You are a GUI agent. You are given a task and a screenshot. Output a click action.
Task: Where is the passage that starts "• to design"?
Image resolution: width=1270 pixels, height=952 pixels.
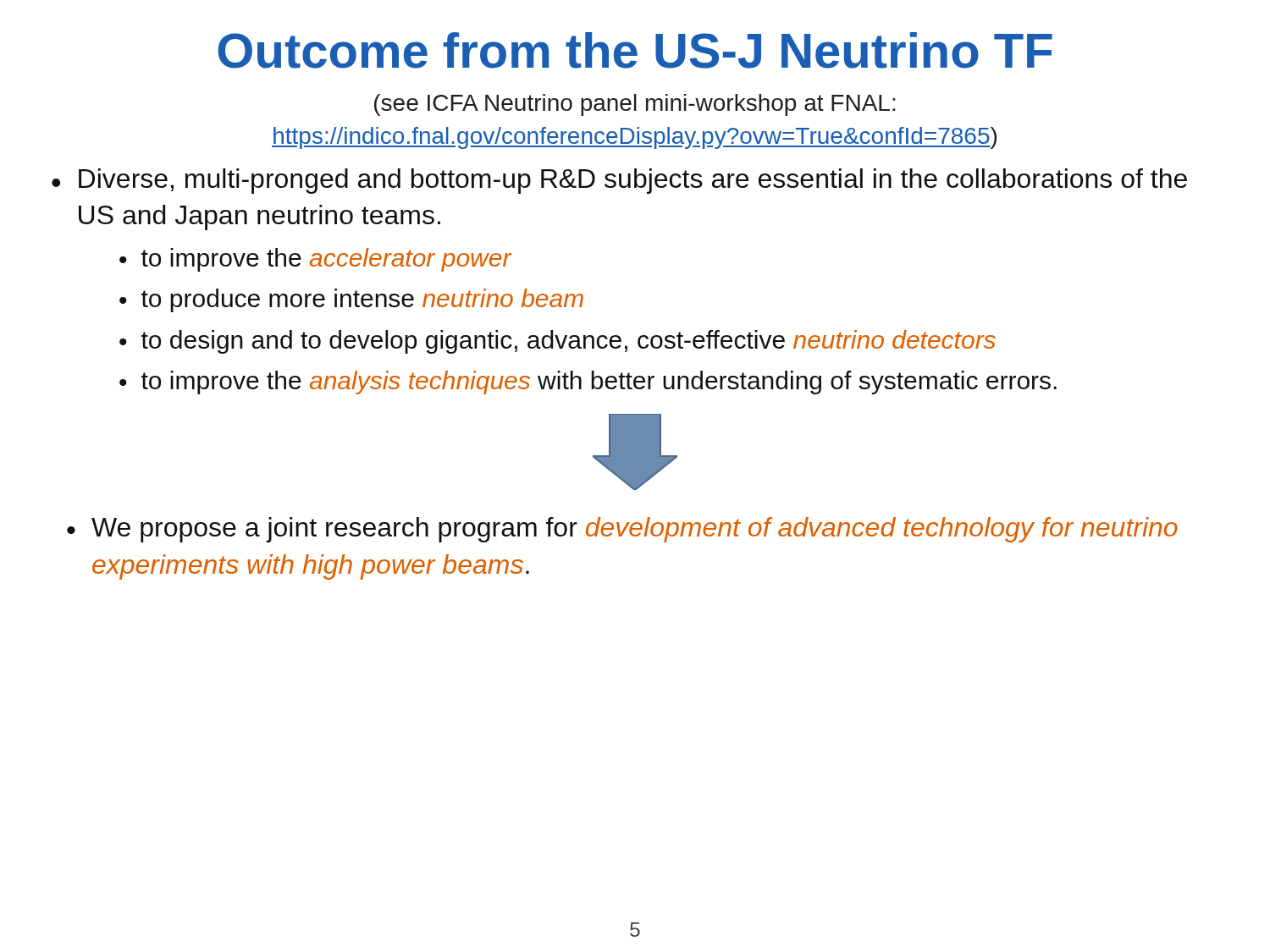pyautogui.click(x=557, y=341)
